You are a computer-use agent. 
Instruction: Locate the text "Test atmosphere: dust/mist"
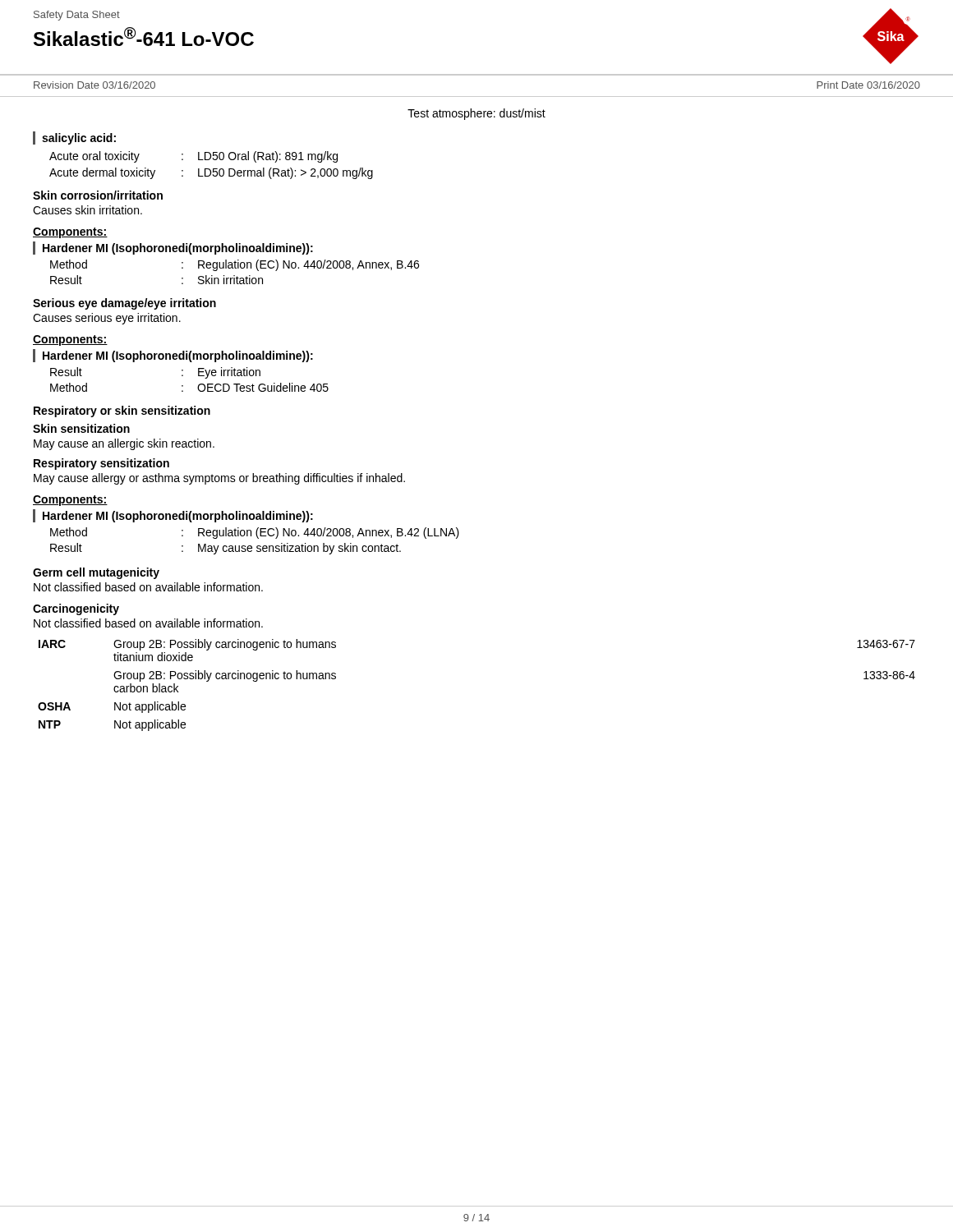(476, 113)
